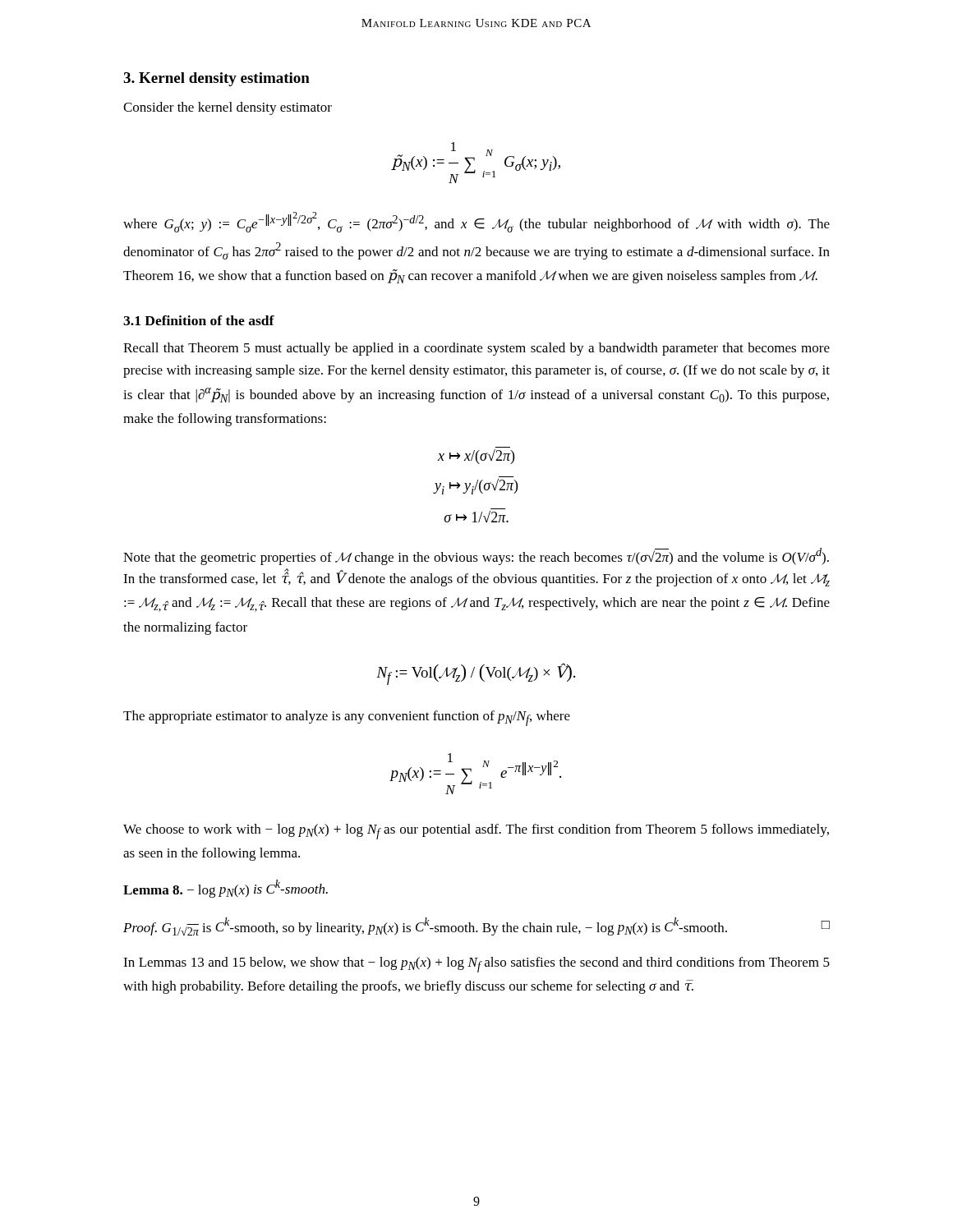The height and width of the screenshot is (1232, 953).
Task: Locate the region starting "x ↦ x/(σ√2π) yi ↦ yi/(σ√2π)"
Action: tap(476, 487)
